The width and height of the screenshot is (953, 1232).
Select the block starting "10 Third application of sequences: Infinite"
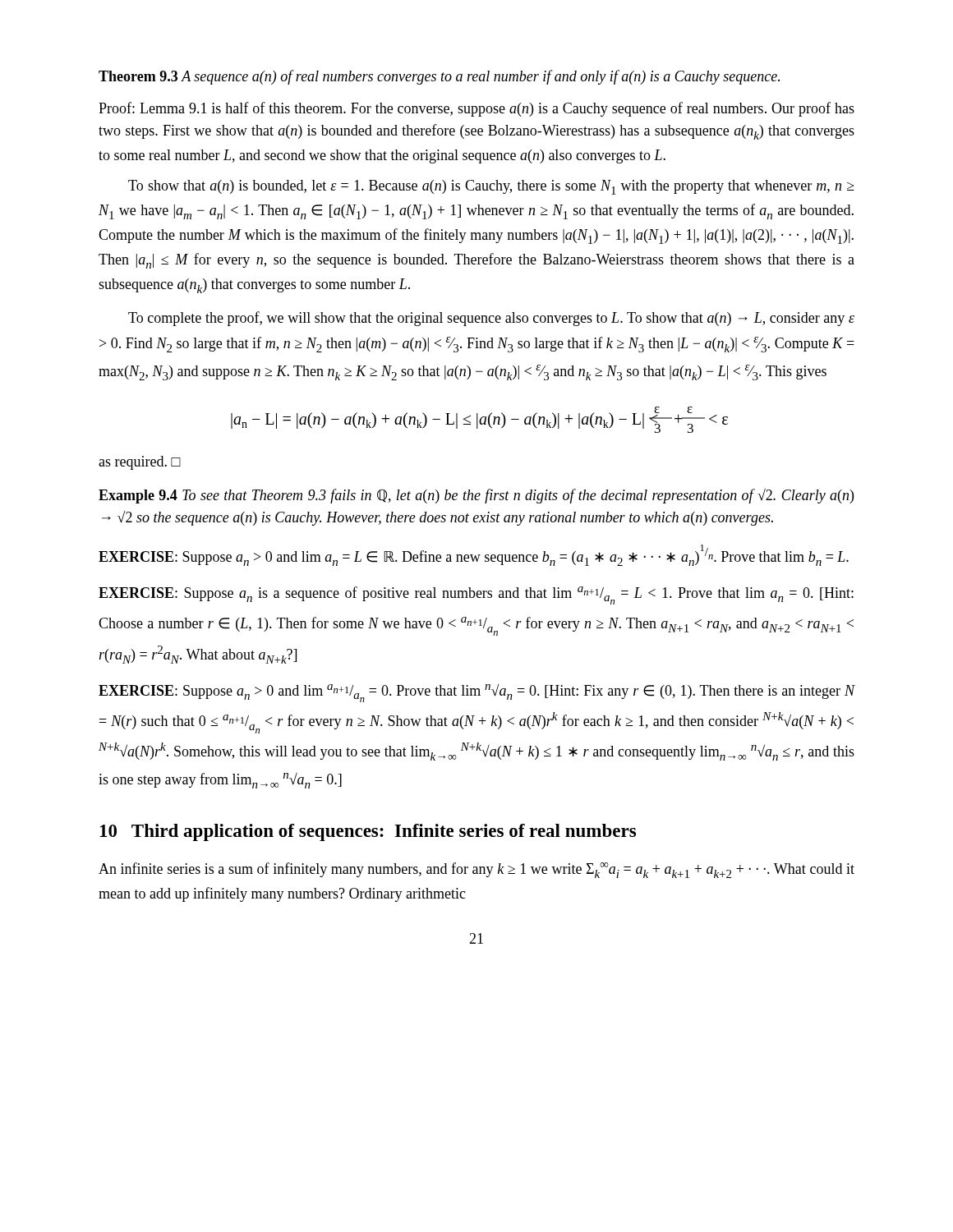tap(367, 830)
